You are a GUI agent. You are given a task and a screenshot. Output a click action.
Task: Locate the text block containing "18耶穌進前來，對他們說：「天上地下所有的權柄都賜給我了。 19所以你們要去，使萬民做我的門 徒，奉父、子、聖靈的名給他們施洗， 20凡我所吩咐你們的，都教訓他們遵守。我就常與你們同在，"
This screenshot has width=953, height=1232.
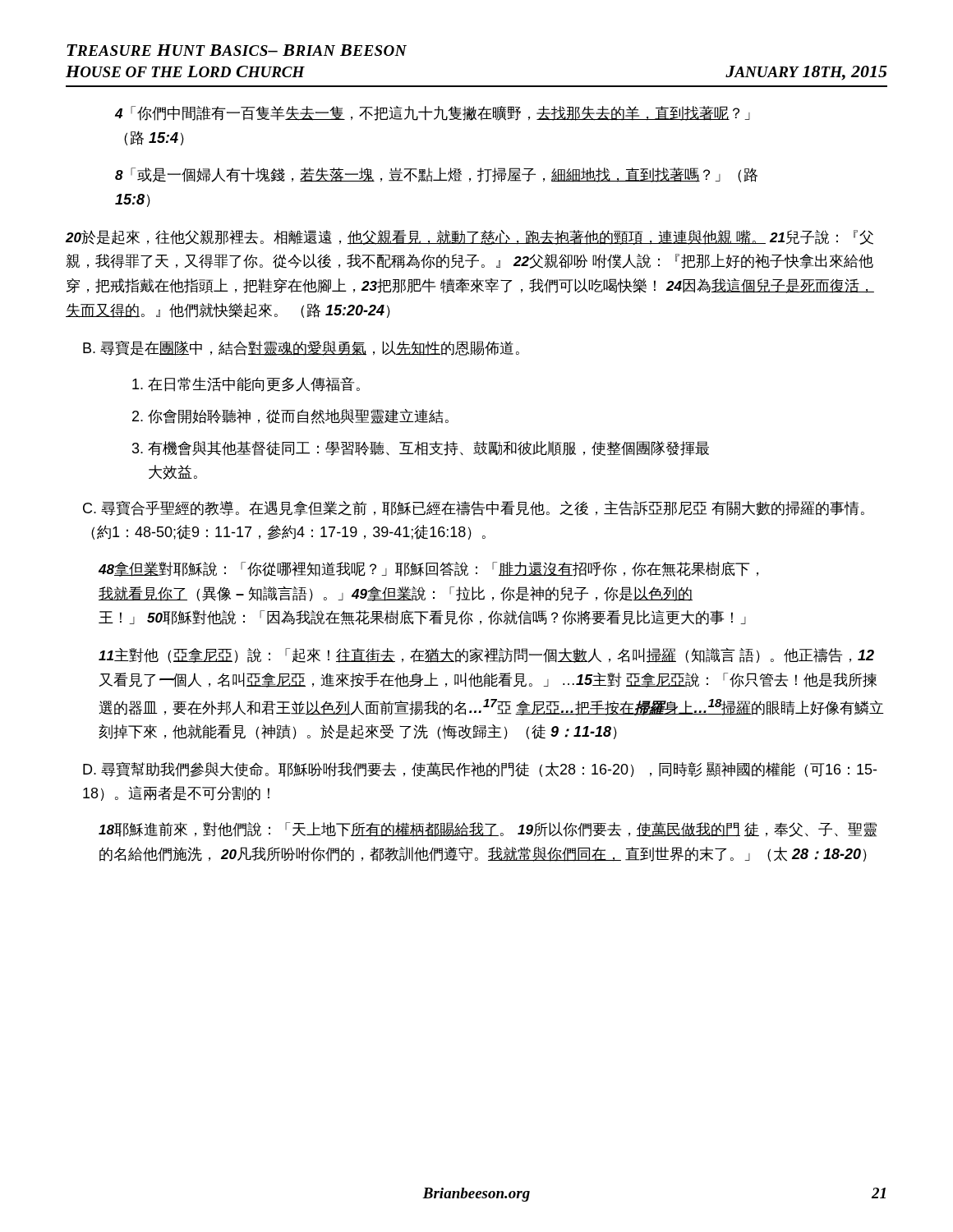(x=488, y=842)
